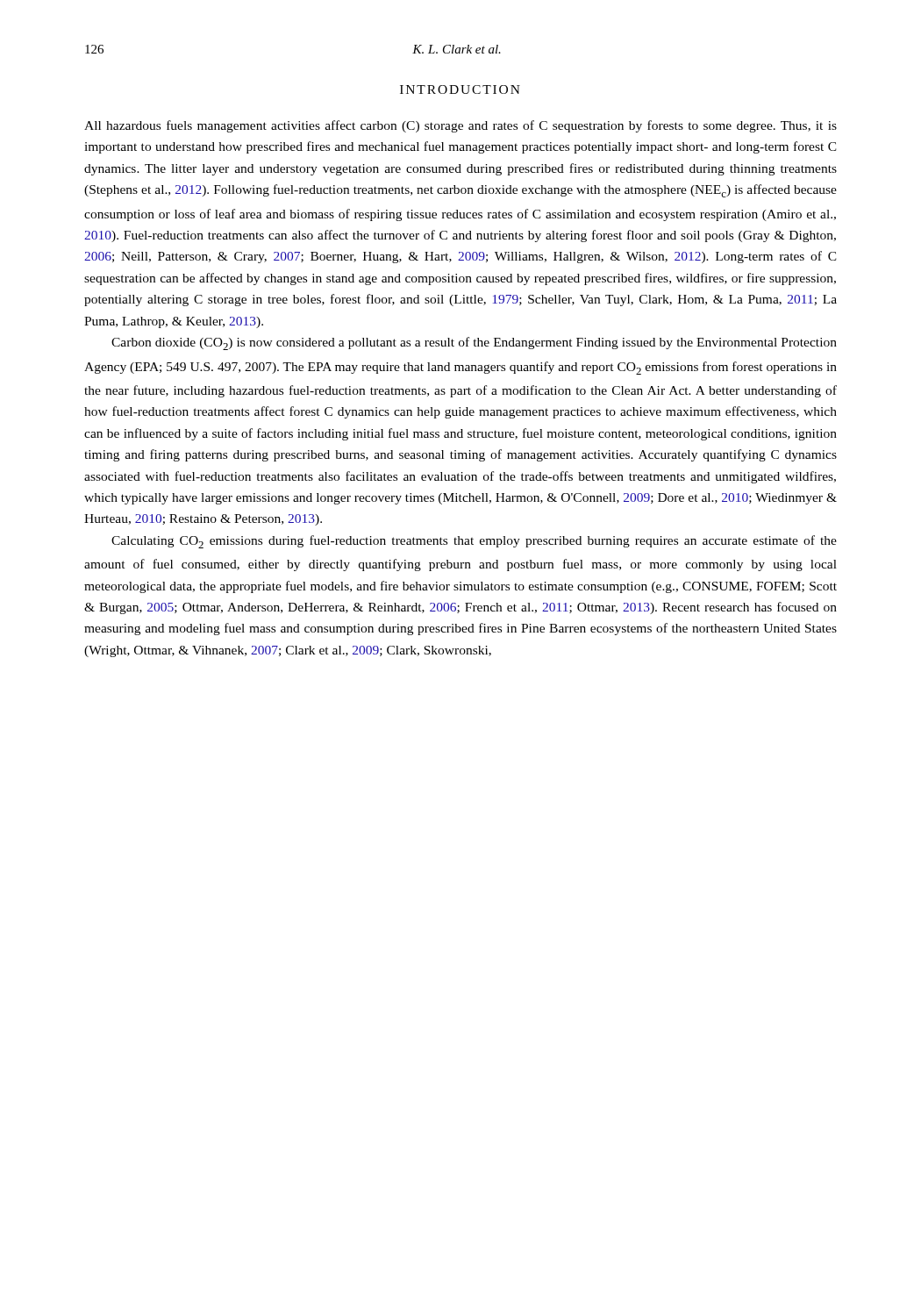Click on the text block that says "Calculating CO2 emissions during"
The height and width of the screenshot is (1316, 921).
click(460, 595)
